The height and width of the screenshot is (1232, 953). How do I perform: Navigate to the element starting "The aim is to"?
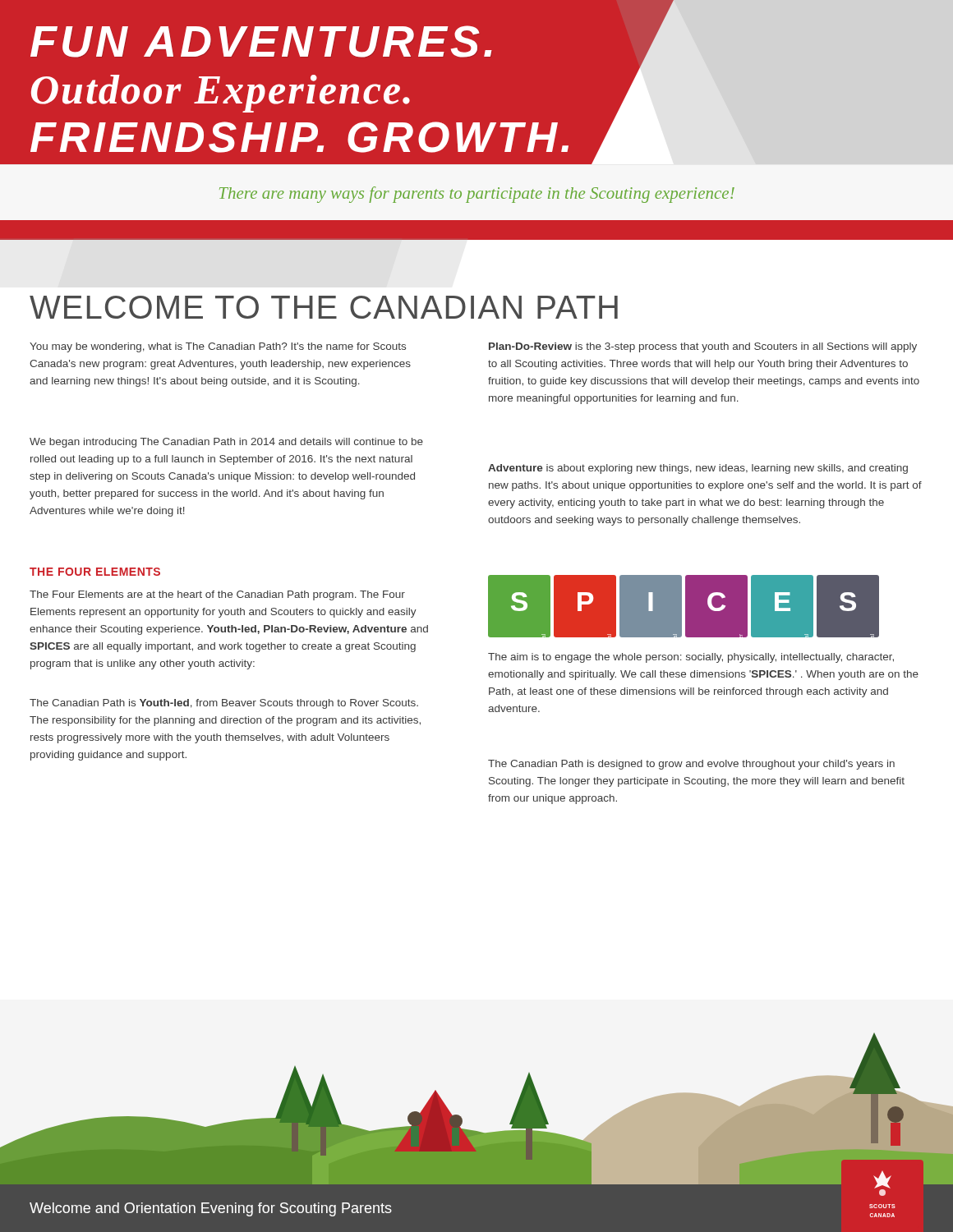click(x=703, y=682)
